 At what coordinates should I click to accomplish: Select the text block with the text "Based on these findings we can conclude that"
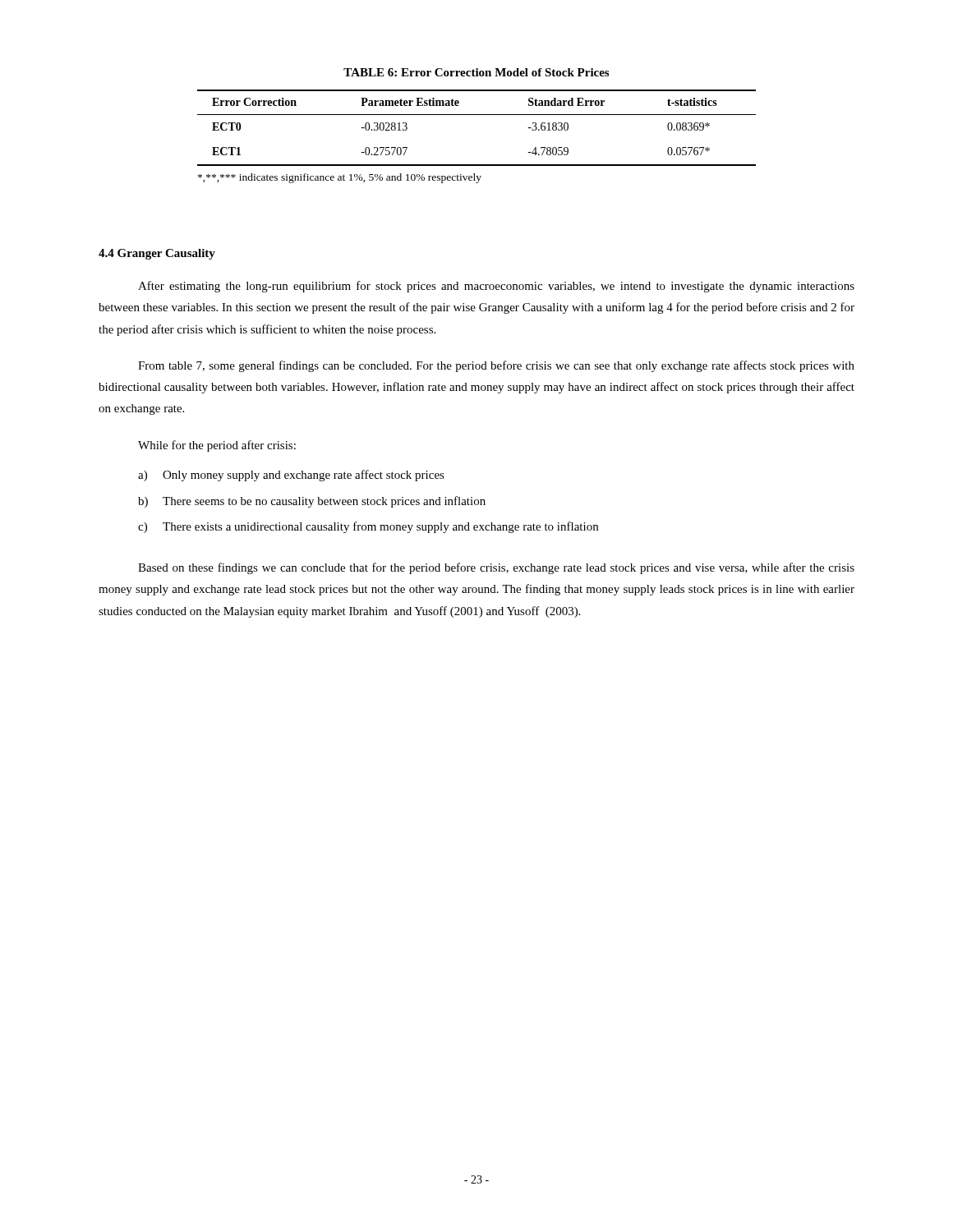click(476, 589)
